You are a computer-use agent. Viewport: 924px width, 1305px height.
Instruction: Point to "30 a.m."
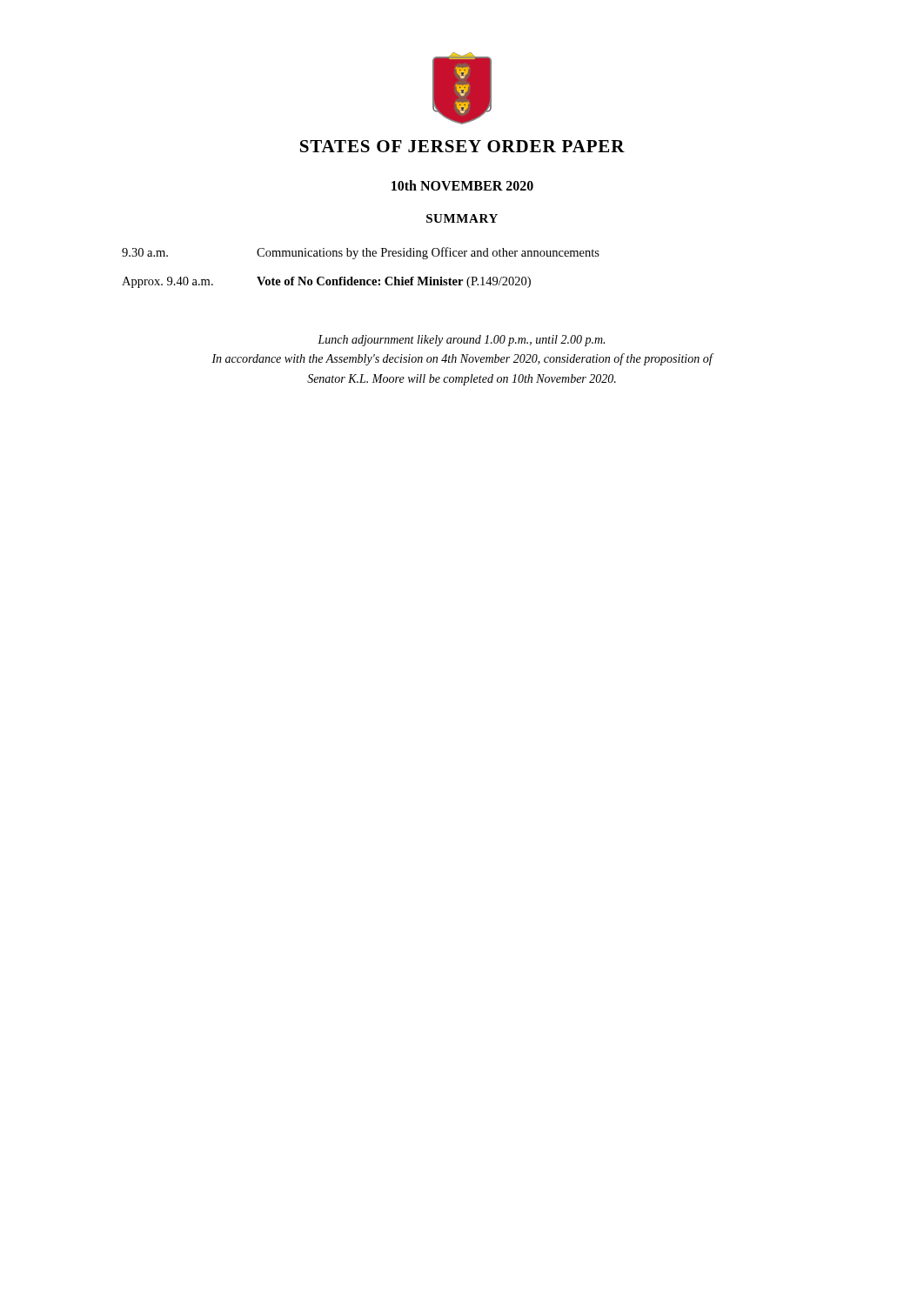point(145,252)
